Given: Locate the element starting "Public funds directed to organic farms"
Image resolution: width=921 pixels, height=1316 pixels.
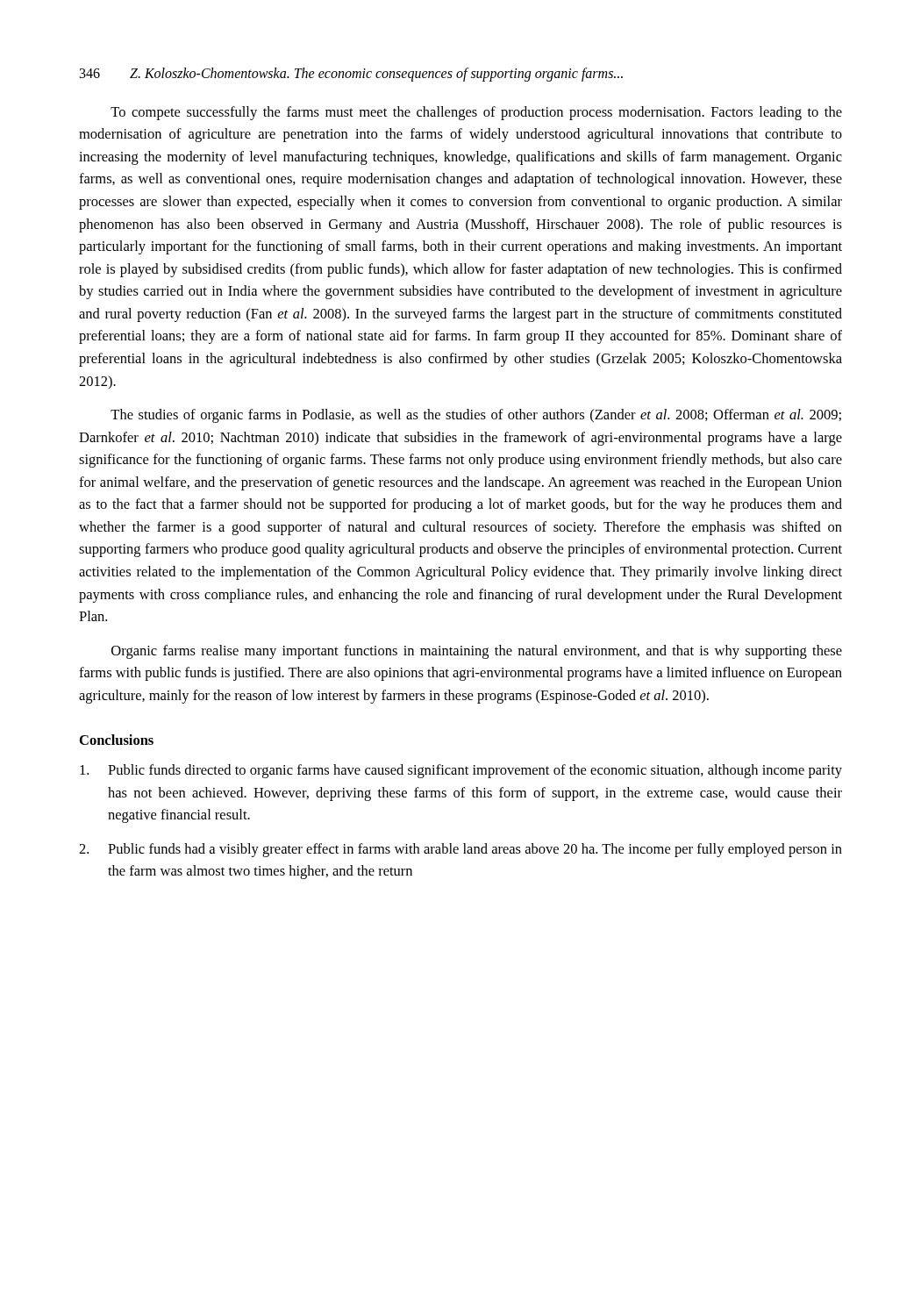Looking at the screenshot, I should click(460, 793).
